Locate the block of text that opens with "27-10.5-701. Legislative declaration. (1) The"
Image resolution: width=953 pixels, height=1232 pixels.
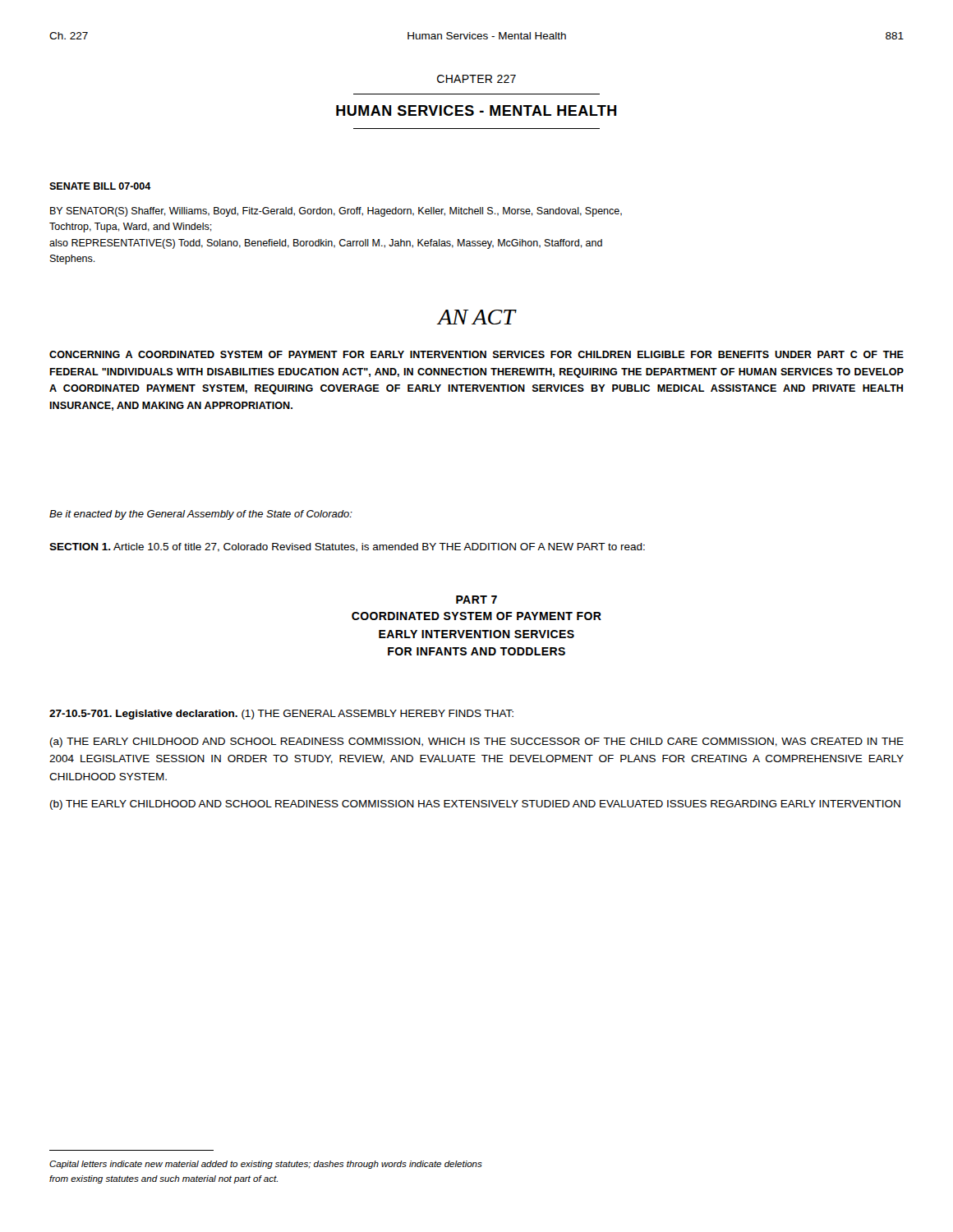(476, 759)
